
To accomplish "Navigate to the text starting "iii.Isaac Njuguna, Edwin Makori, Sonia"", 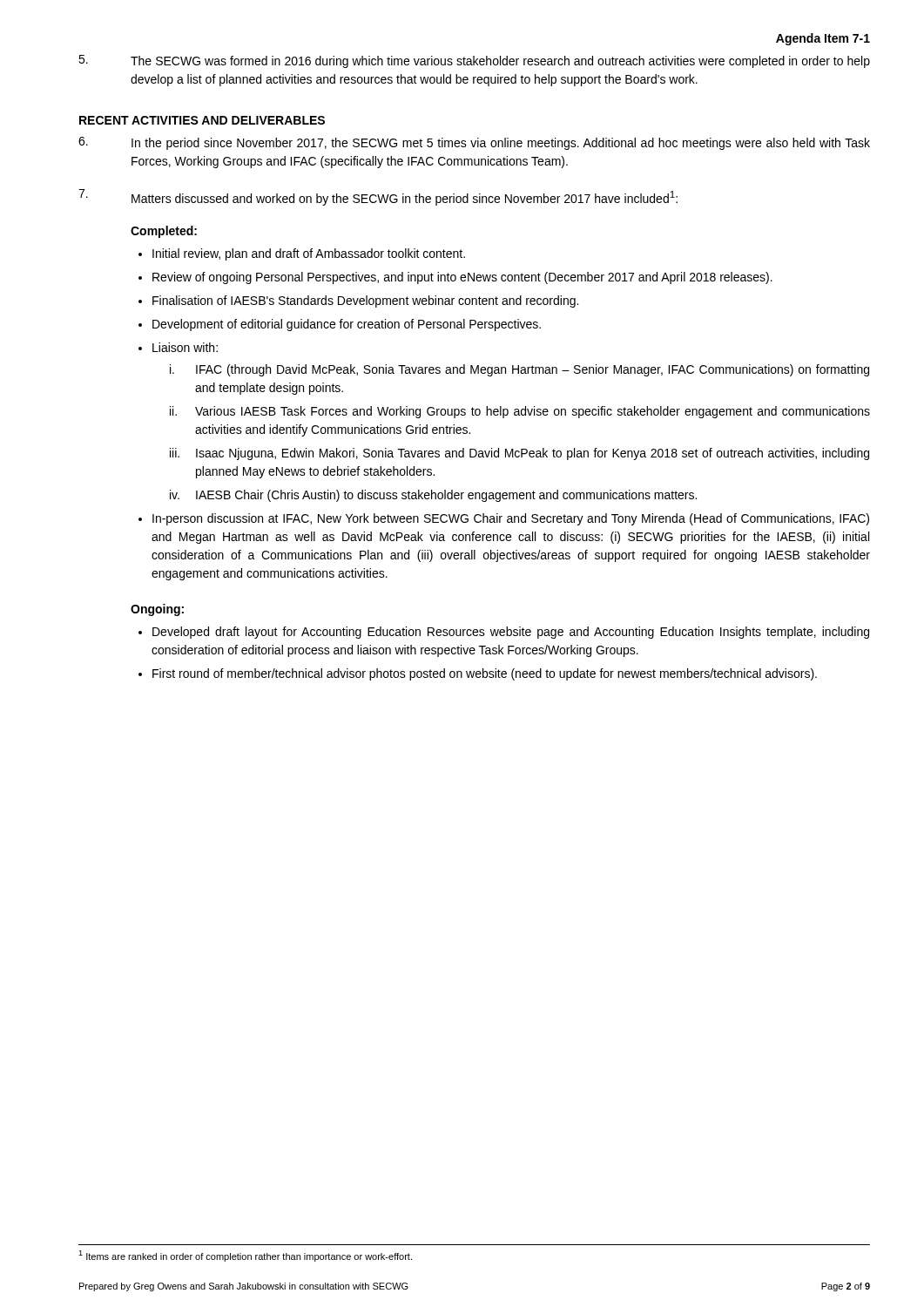I will coord(519,462).
